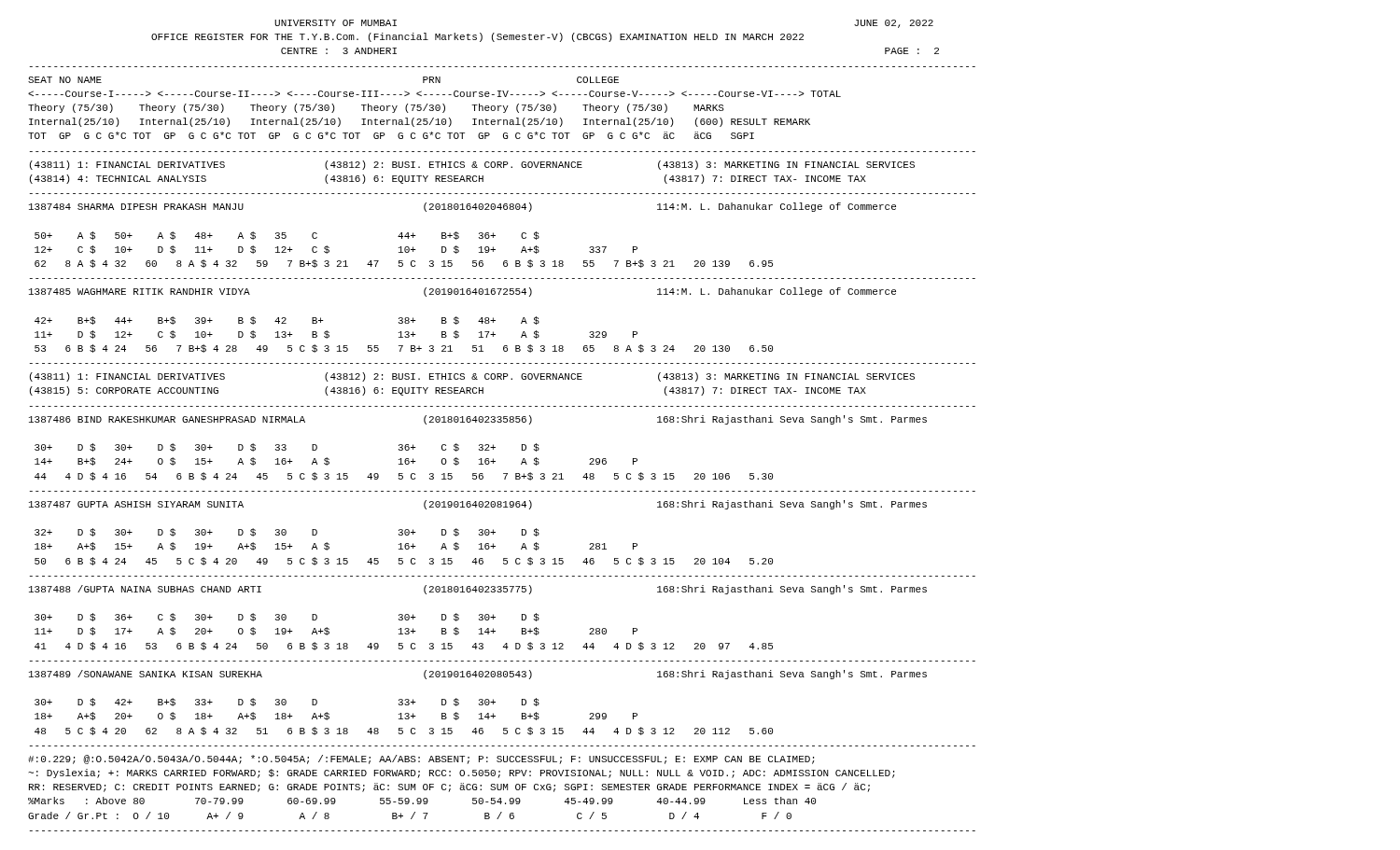Locate a footnote

coord(700,795)
